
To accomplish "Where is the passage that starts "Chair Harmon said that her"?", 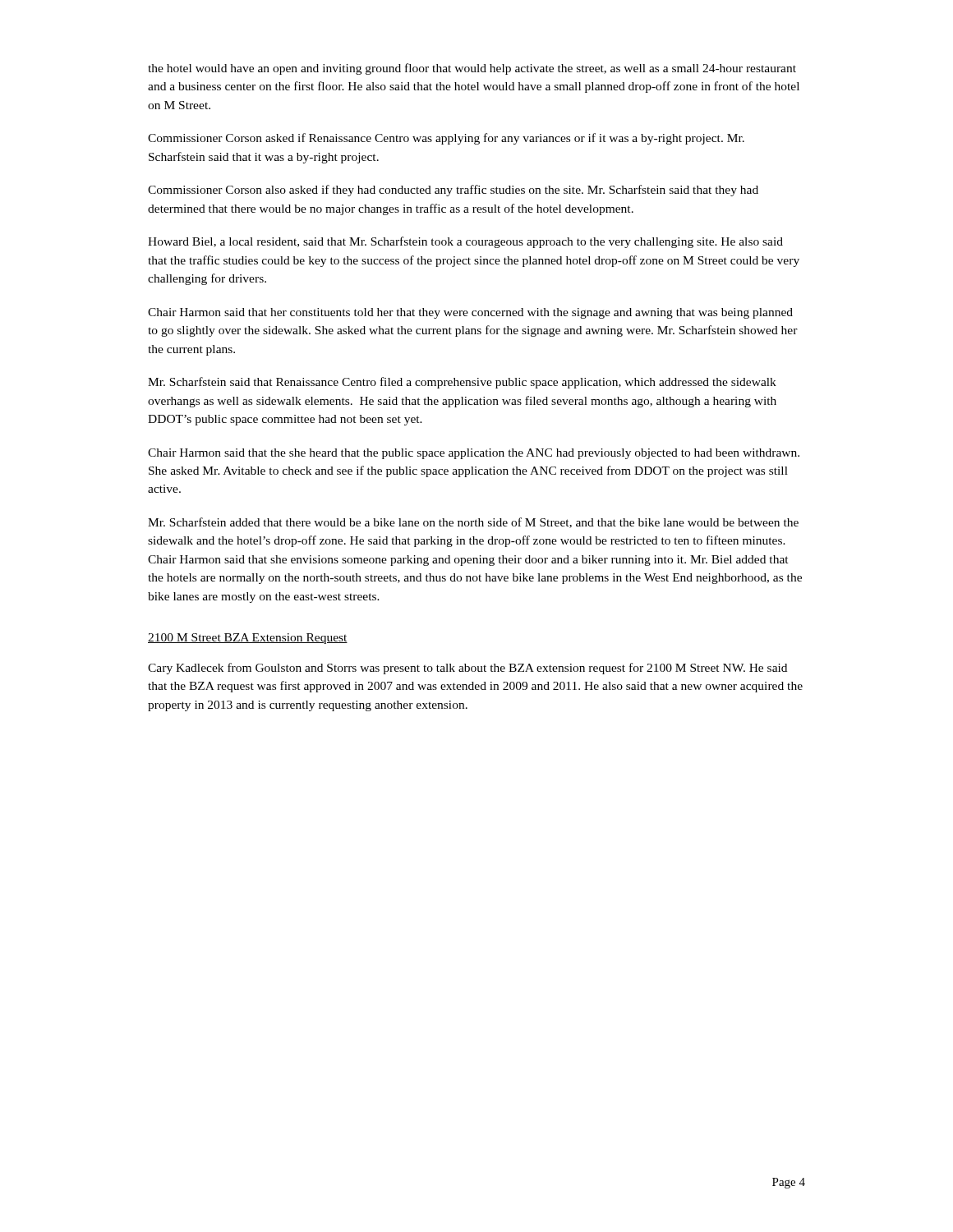I will [x=473, y=330].
